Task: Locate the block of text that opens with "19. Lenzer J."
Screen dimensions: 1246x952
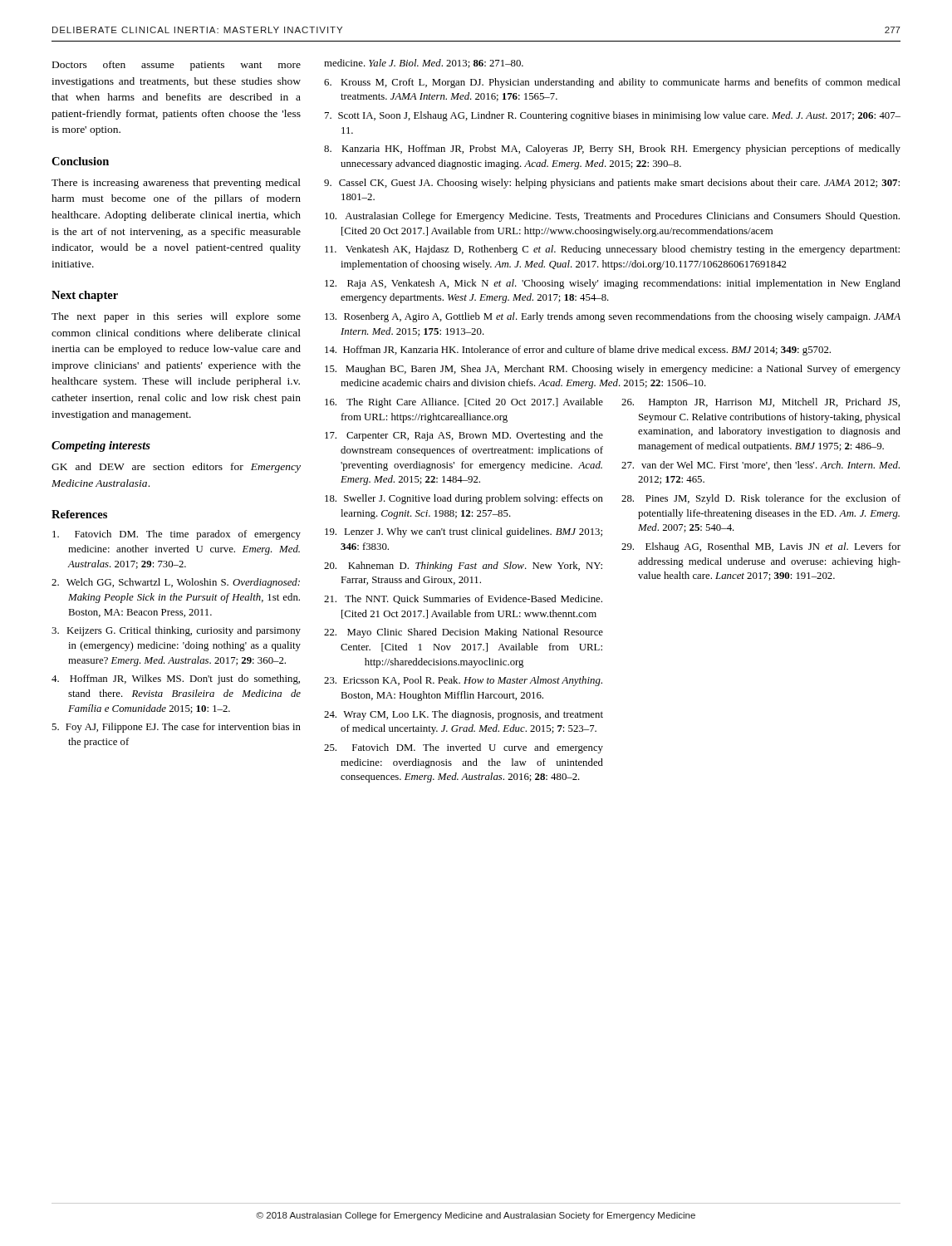Action: [464, 539]
